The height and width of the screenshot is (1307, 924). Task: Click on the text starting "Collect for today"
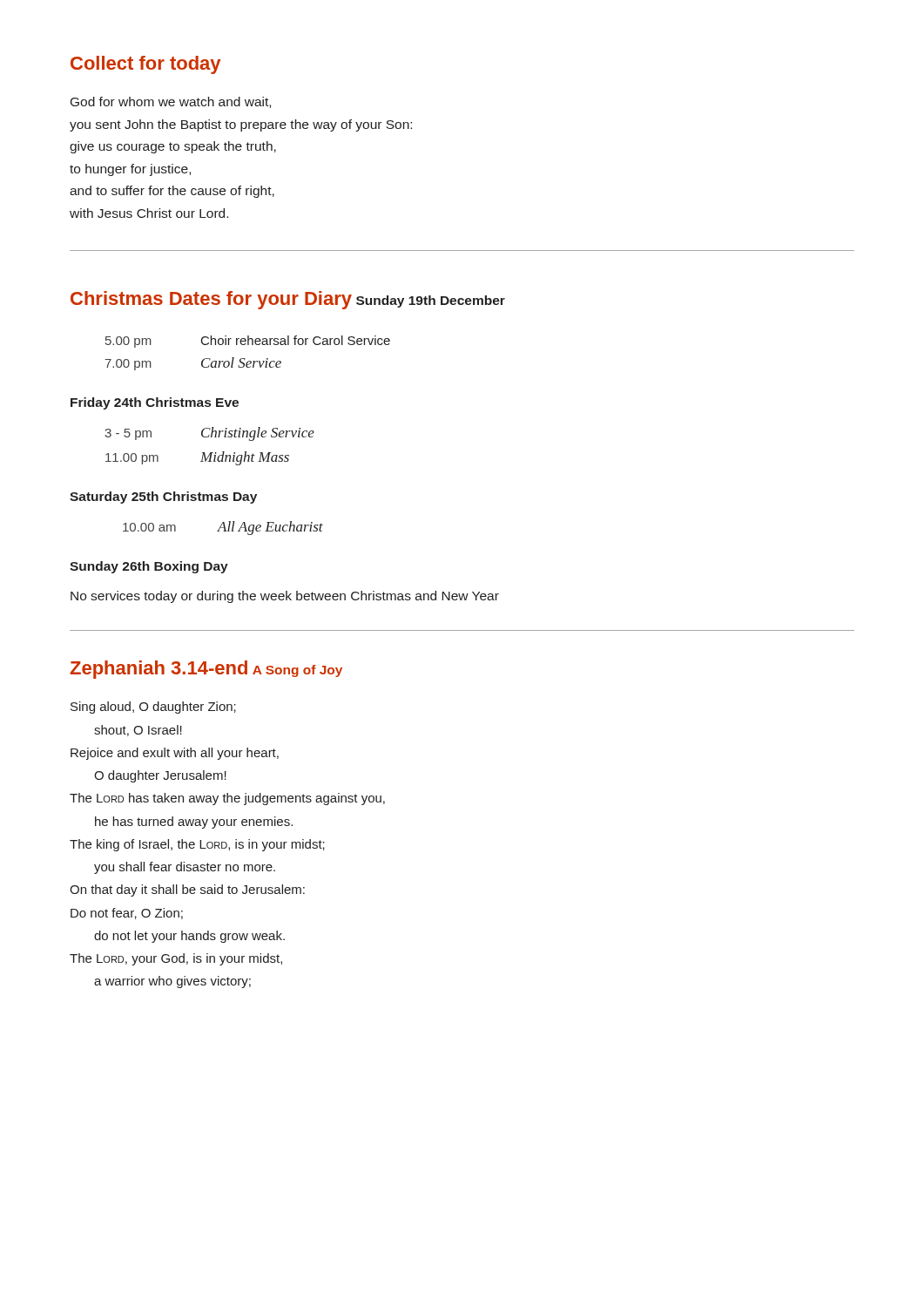[x=145, y=64]
